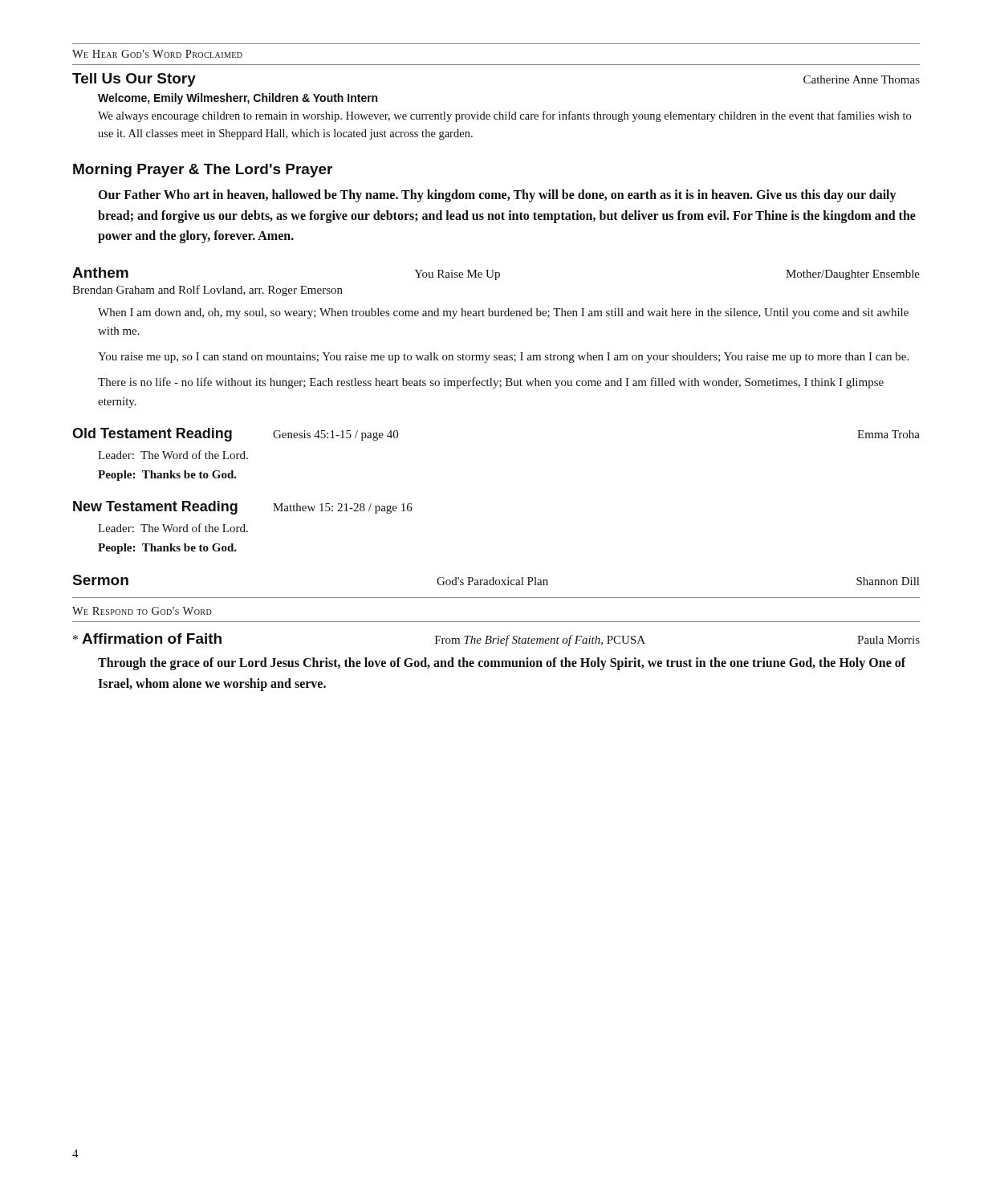
Task: Find the section header that reads "Welcome, Emily Wilmesherr, Children & Youth Intern"
Action: point(238,98)
